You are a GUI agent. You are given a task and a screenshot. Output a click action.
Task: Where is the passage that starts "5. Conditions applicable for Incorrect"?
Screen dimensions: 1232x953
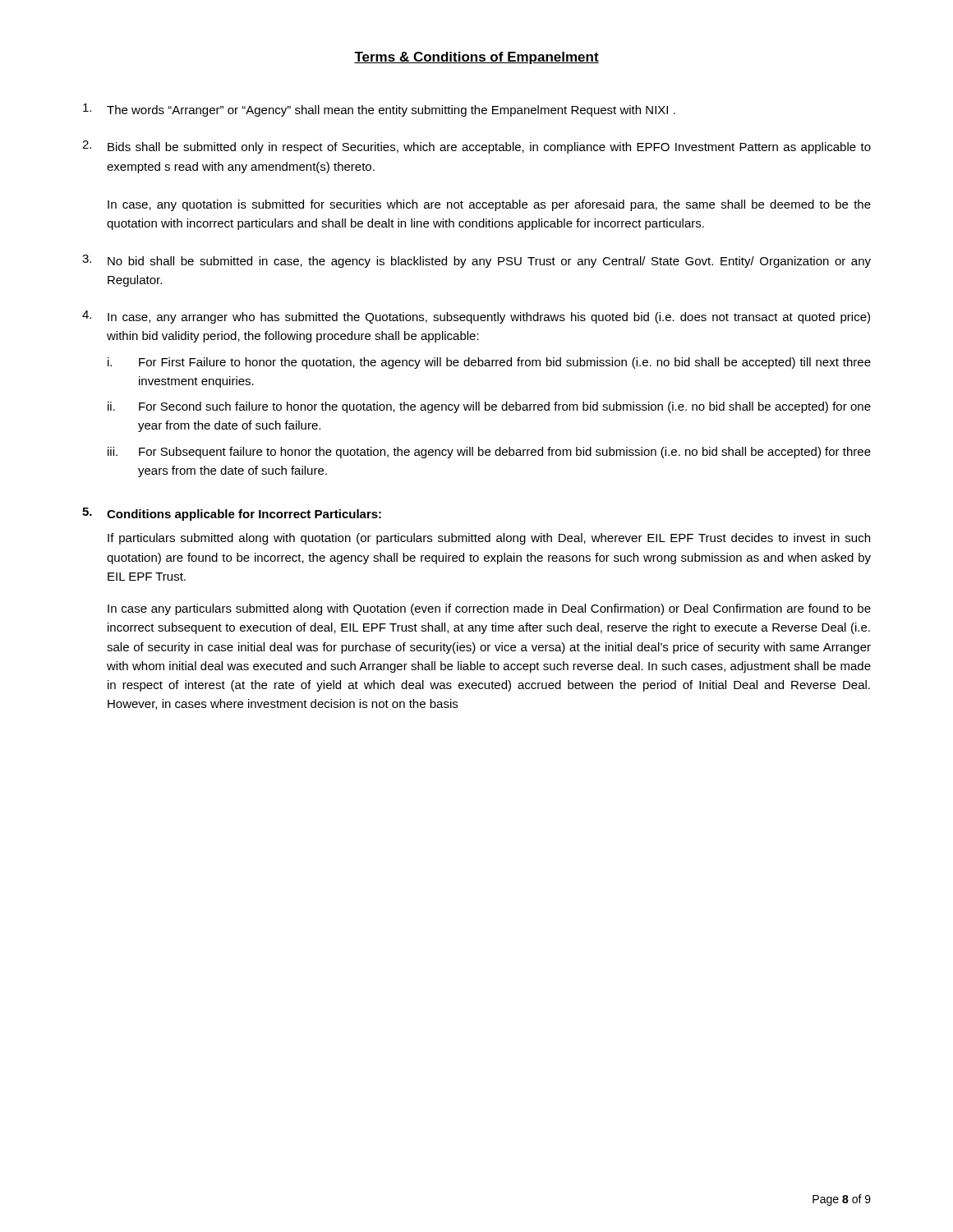[476, 615]
